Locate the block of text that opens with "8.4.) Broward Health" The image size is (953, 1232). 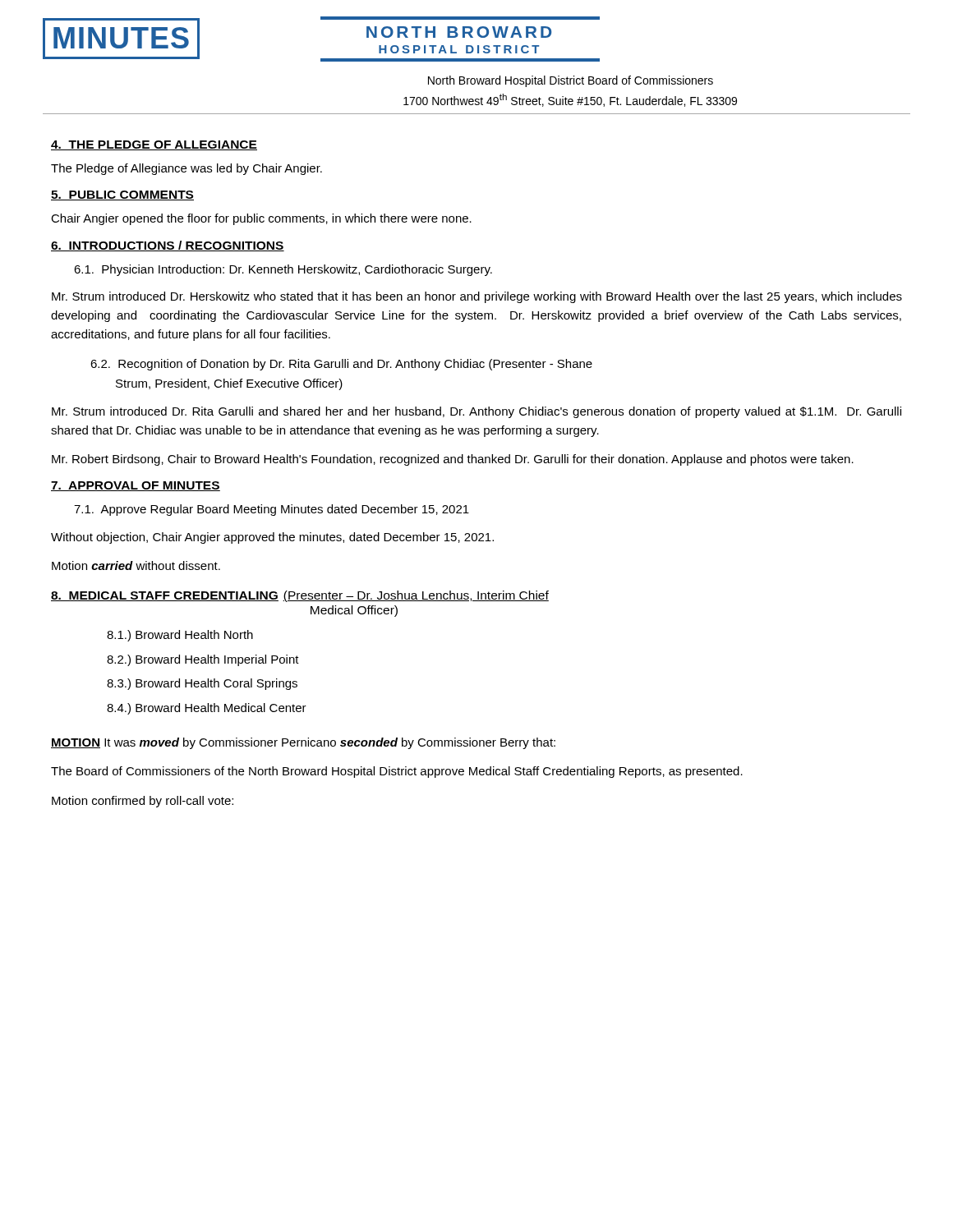pos(206,707)
